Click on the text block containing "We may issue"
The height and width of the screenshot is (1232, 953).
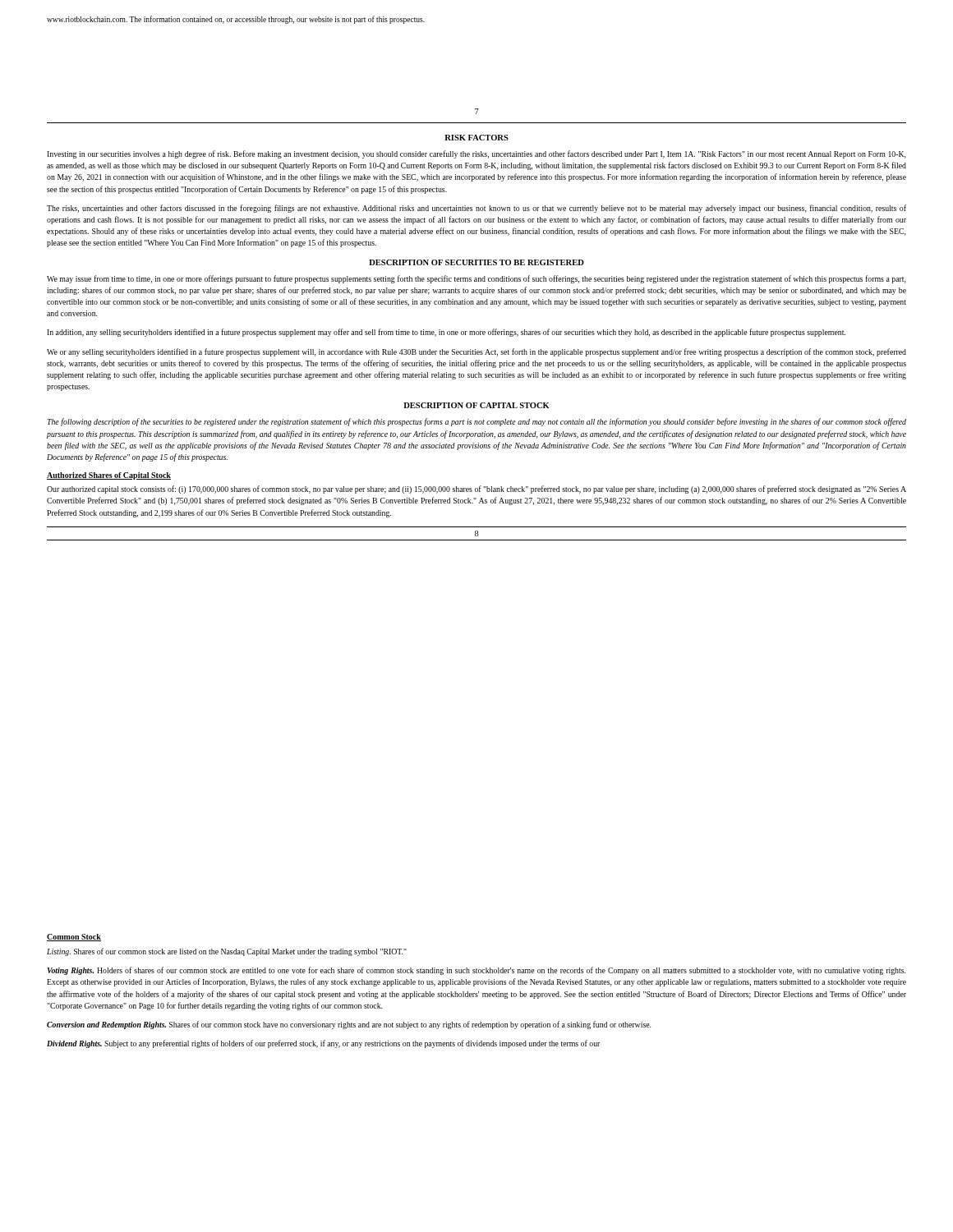pyautogui.click(x=476, y=296)
